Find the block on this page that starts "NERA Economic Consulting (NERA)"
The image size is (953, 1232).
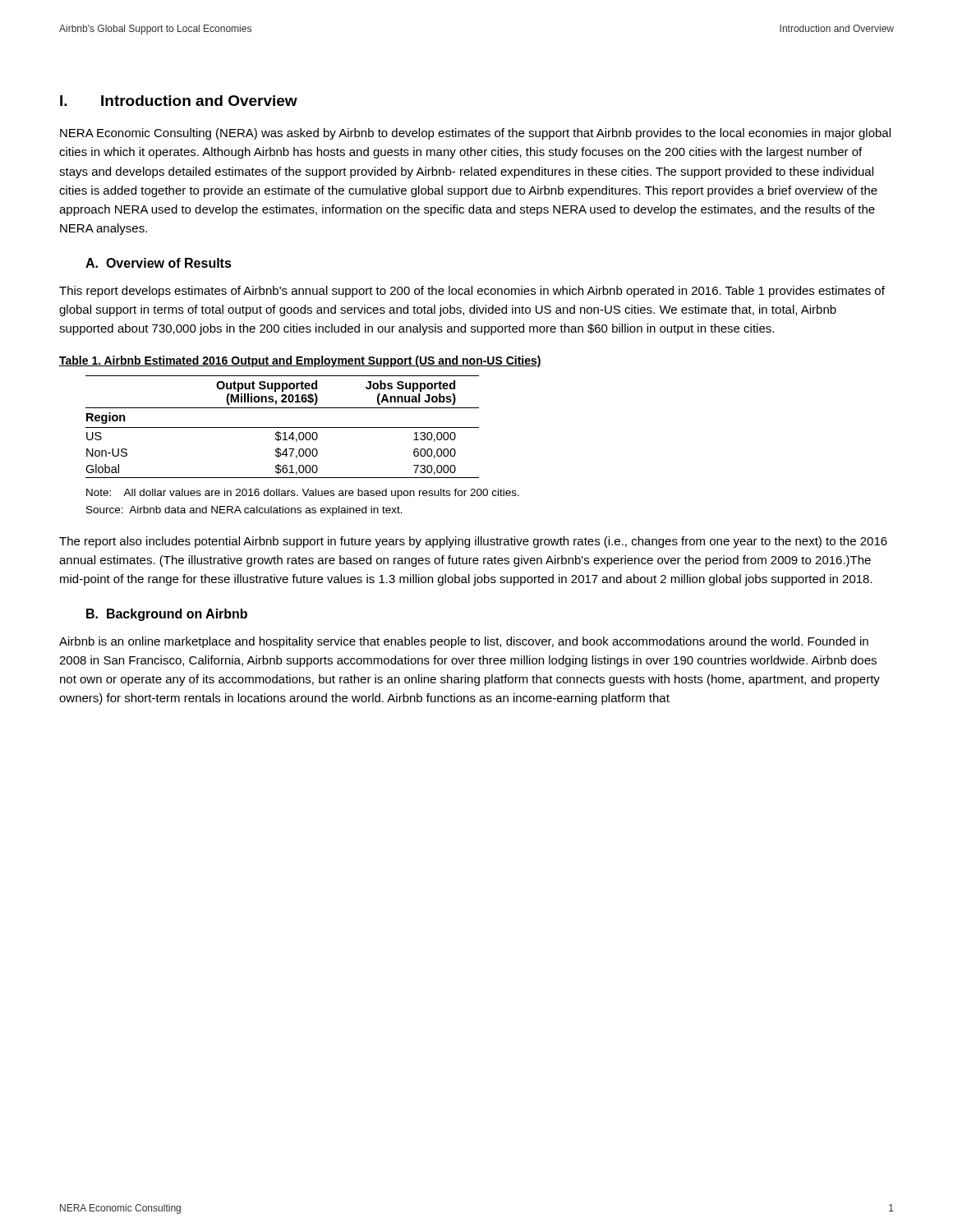pyautogui.click(x=475, y=180)
